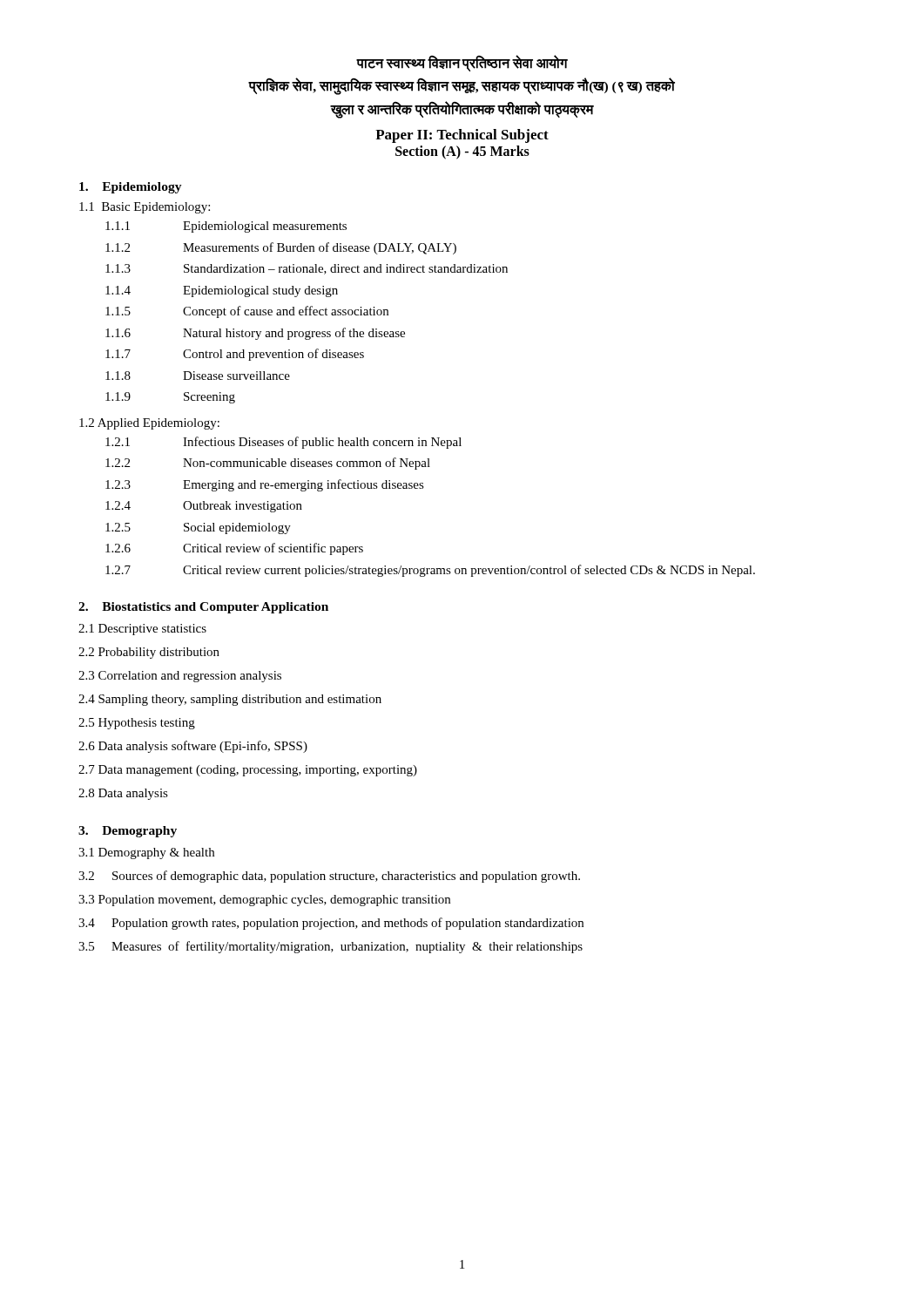Find "2 Applied Epidemiology:" on this page

pyautogui.click(x=149, y=422)
